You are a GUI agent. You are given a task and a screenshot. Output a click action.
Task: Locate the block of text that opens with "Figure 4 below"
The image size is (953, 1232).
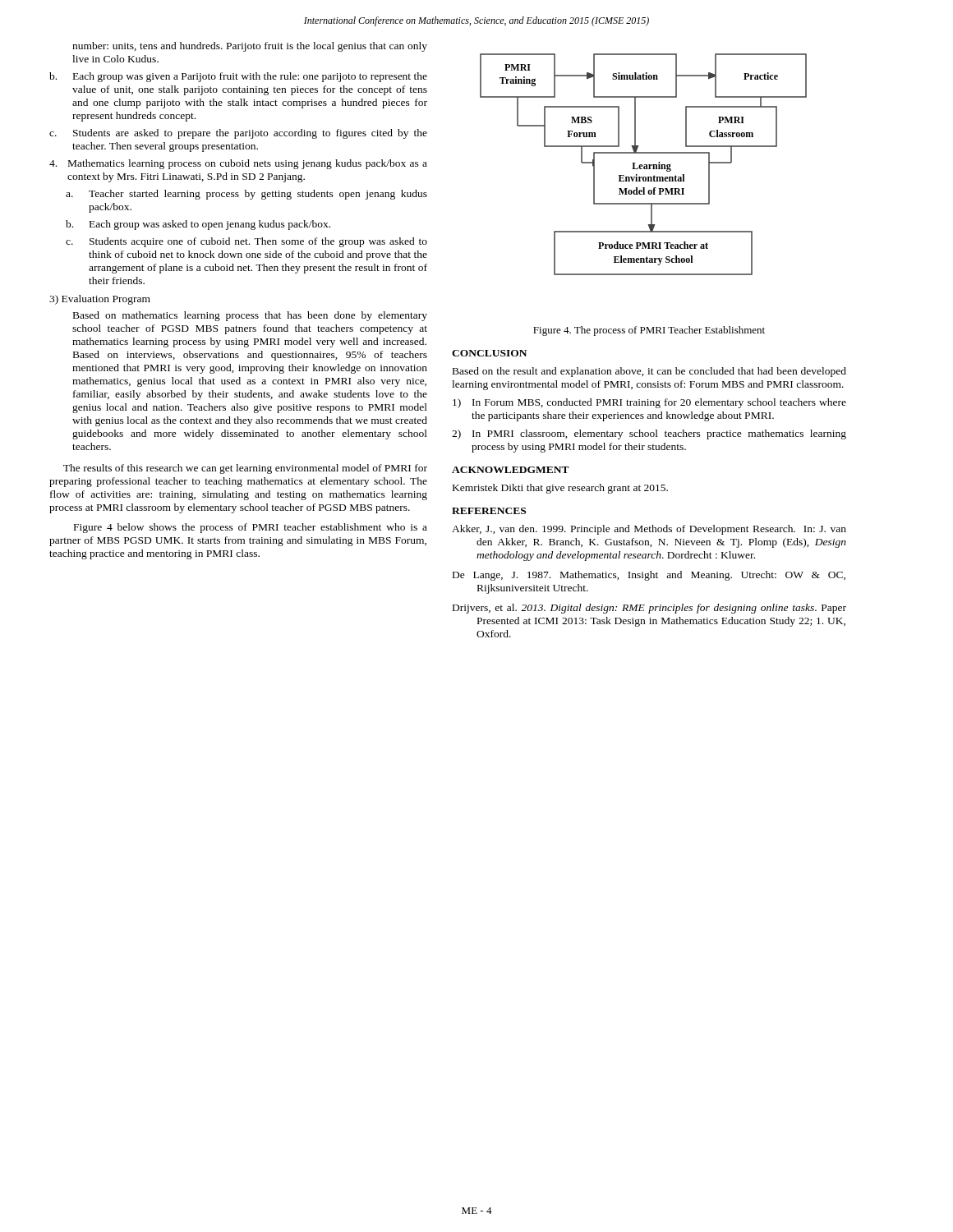[238, 540]
